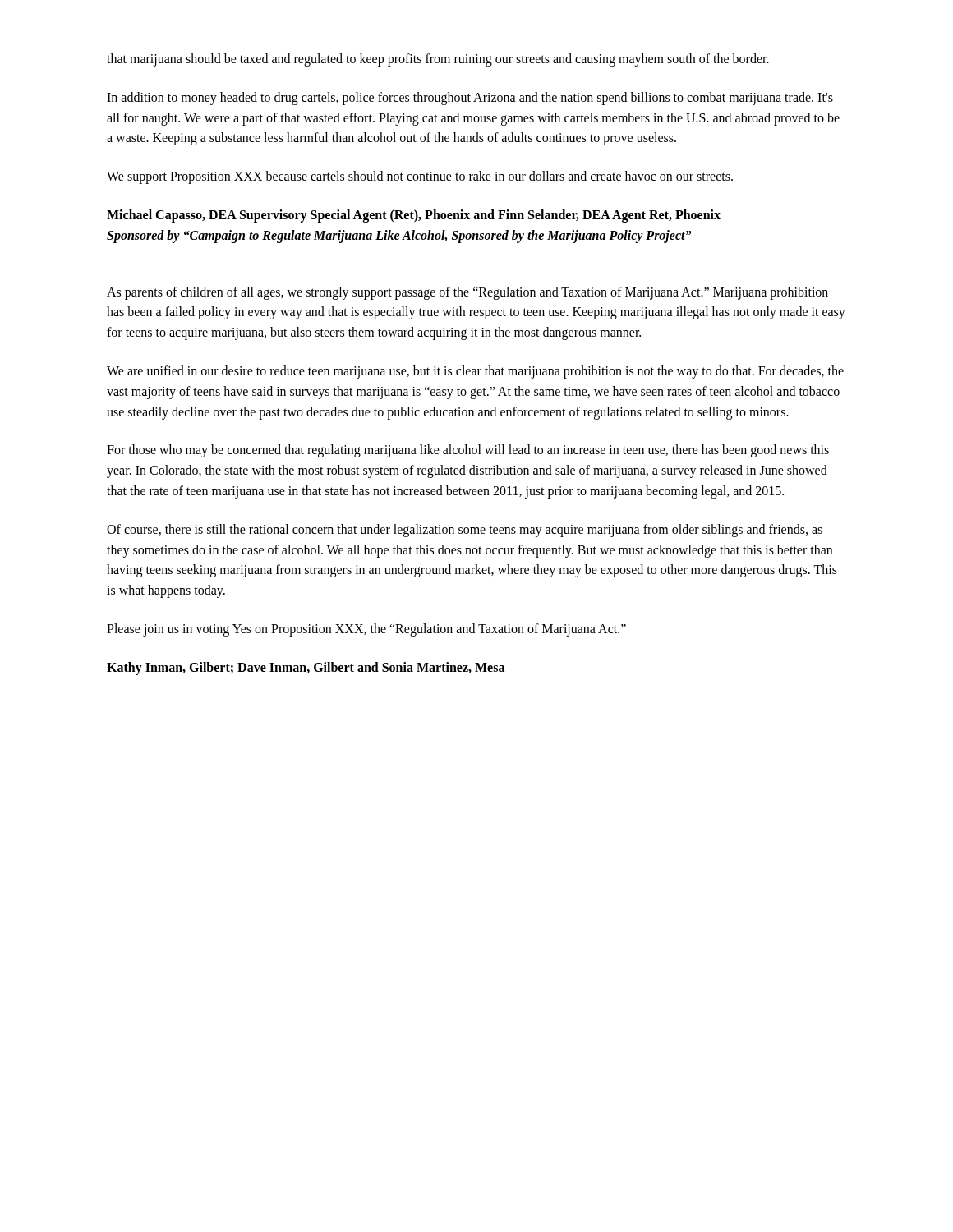Locate the passage starting "Michael Capasso, DEA Supervisory Special Agent"
This screenshot has width=953, height=1232.
414,225
